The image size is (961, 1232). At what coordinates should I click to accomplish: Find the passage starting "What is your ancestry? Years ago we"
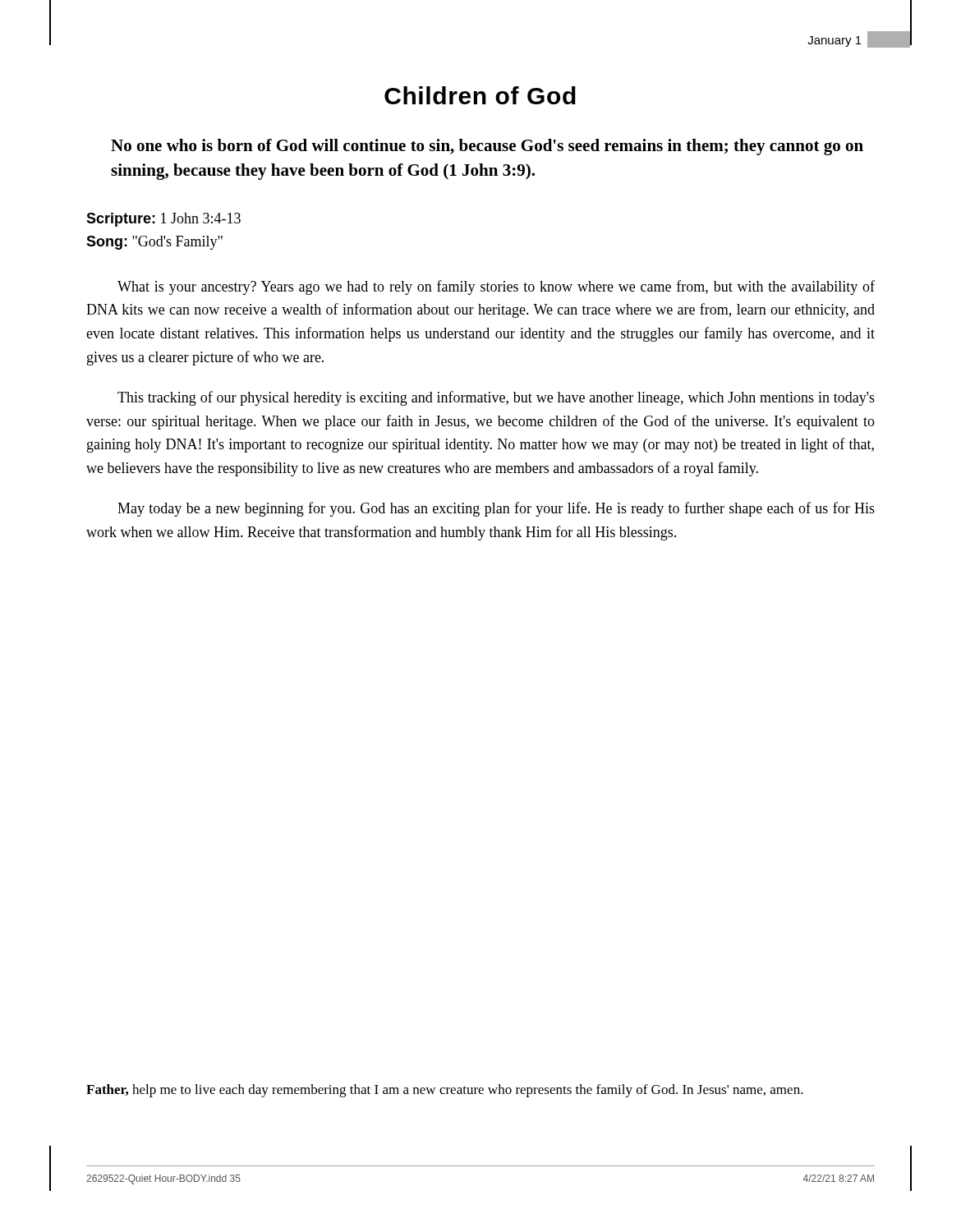480,322
